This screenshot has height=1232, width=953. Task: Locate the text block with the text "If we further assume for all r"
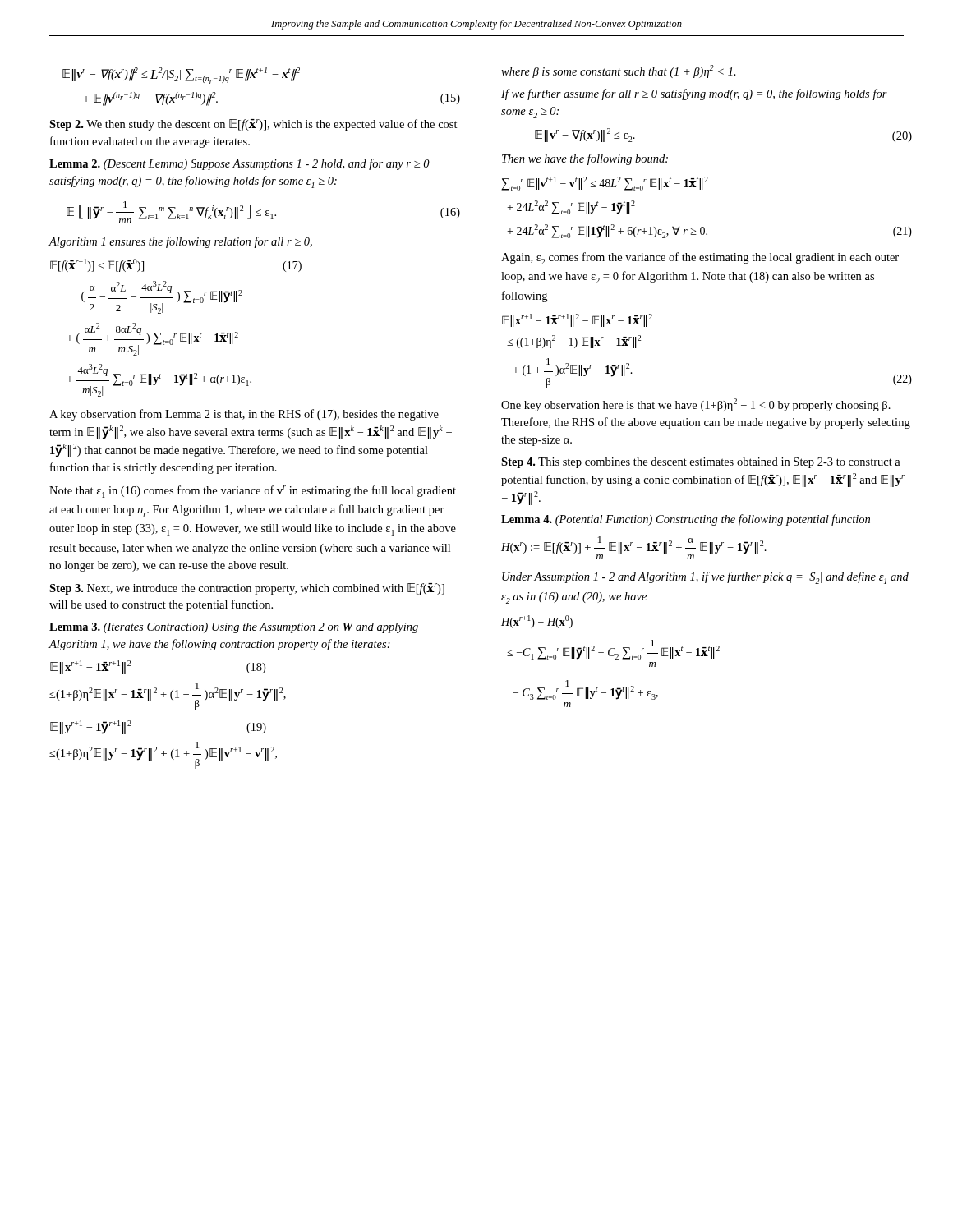[694, 103]
